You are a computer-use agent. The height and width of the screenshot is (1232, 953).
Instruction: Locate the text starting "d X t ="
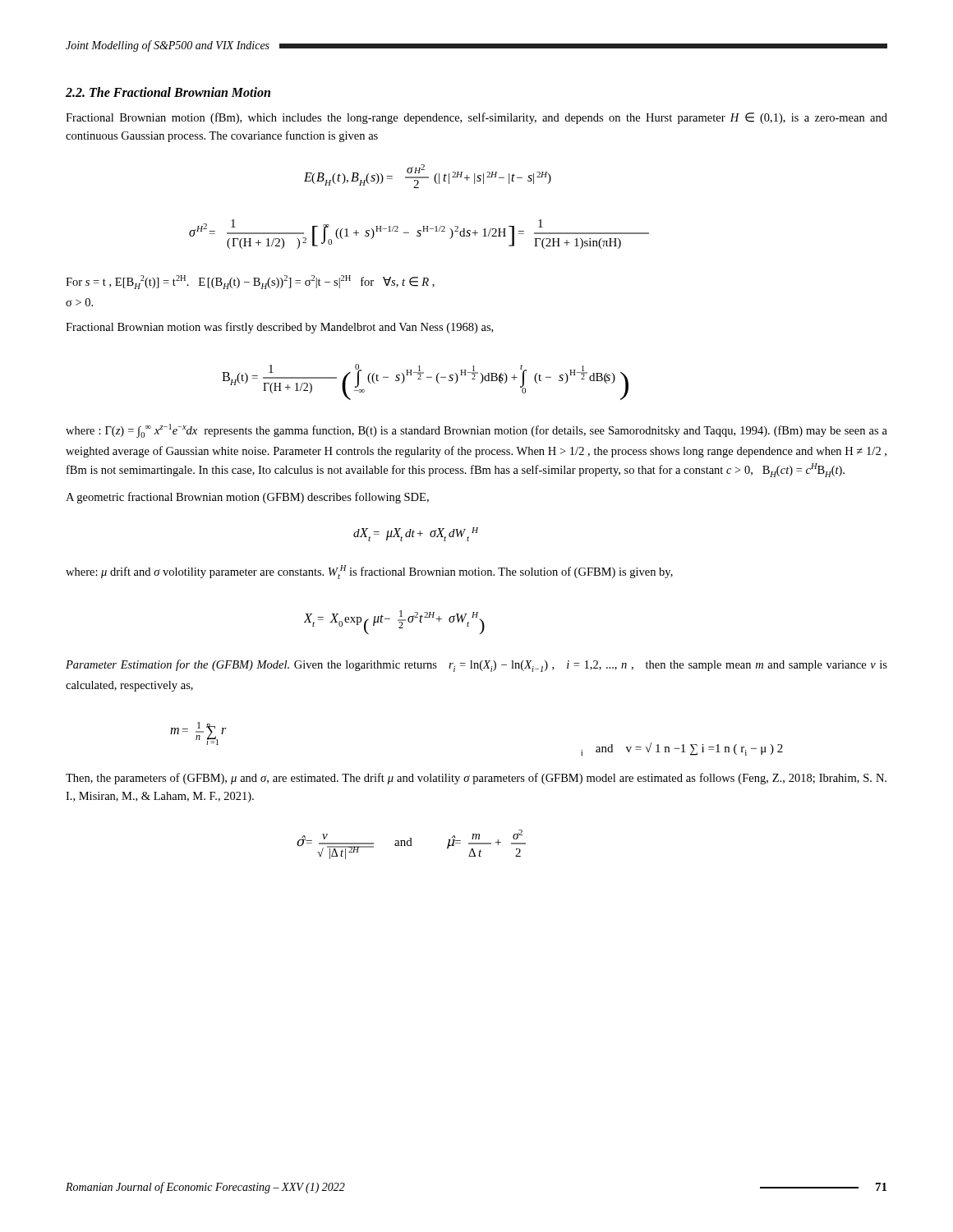click(x=476, y=533)
